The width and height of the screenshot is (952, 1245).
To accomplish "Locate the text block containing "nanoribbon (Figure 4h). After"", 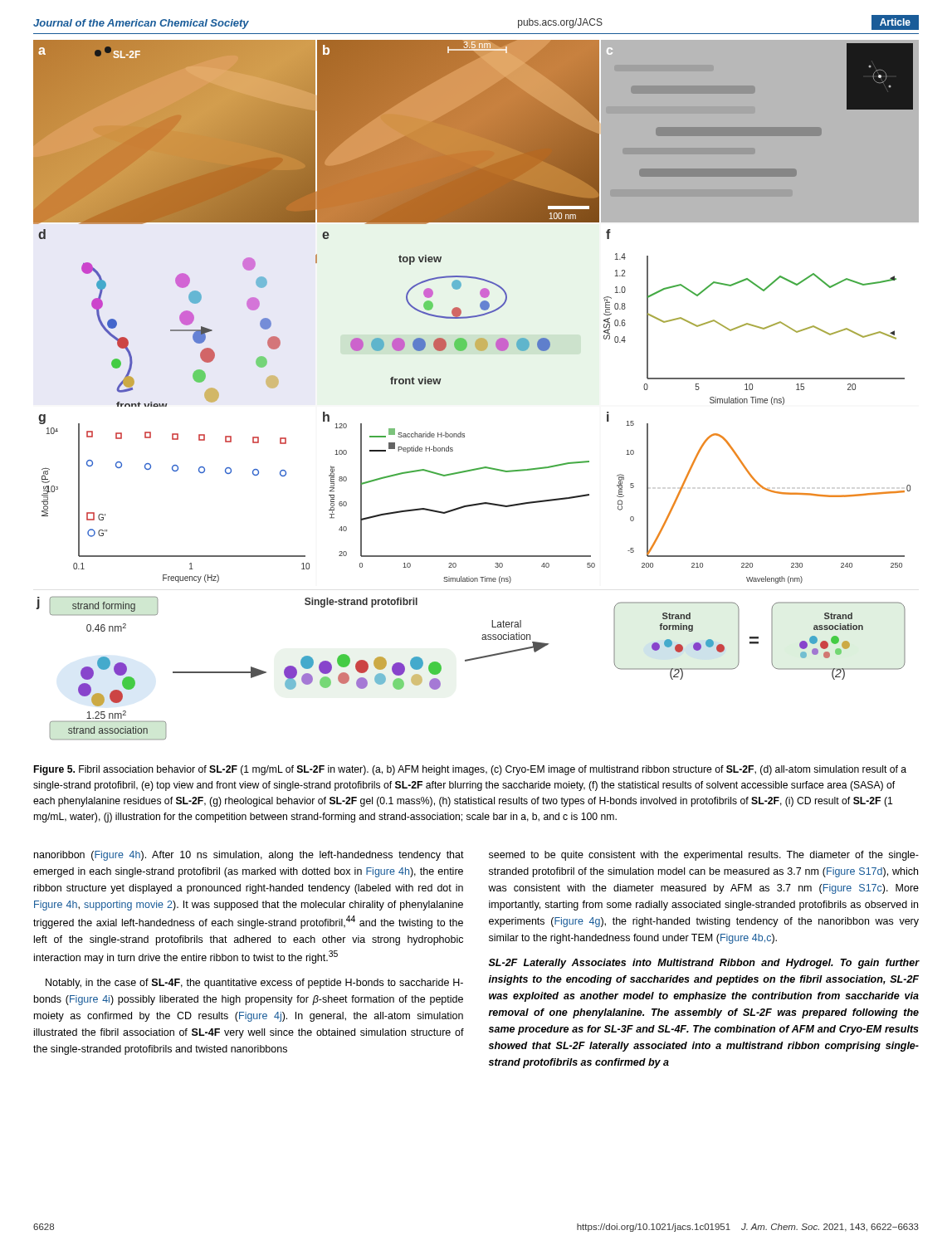I will [248, 952].
